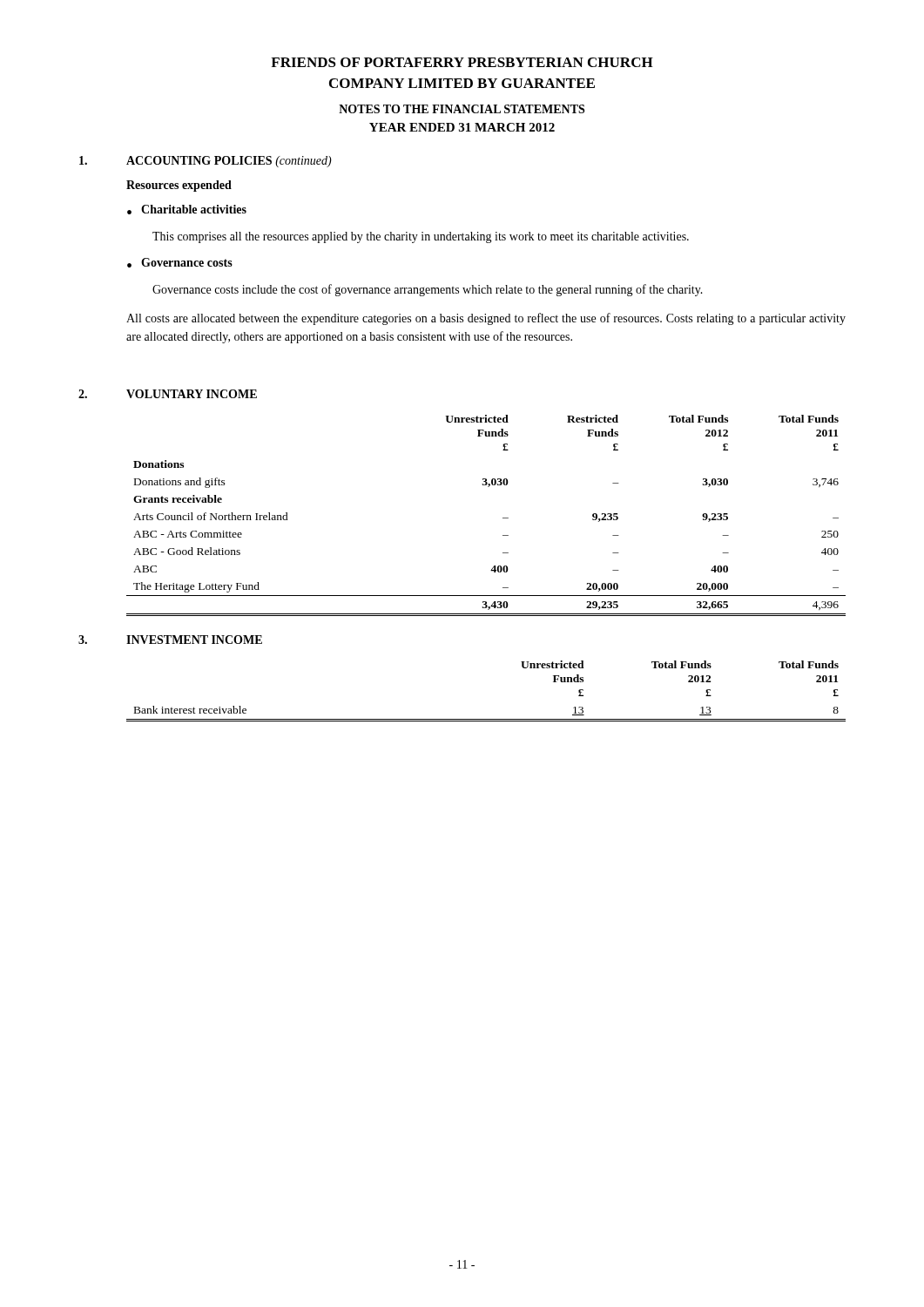Click on the text block starting "All costs are allocated between"
The height and width of the screenshot is (1307, 924).
[486, 327]
